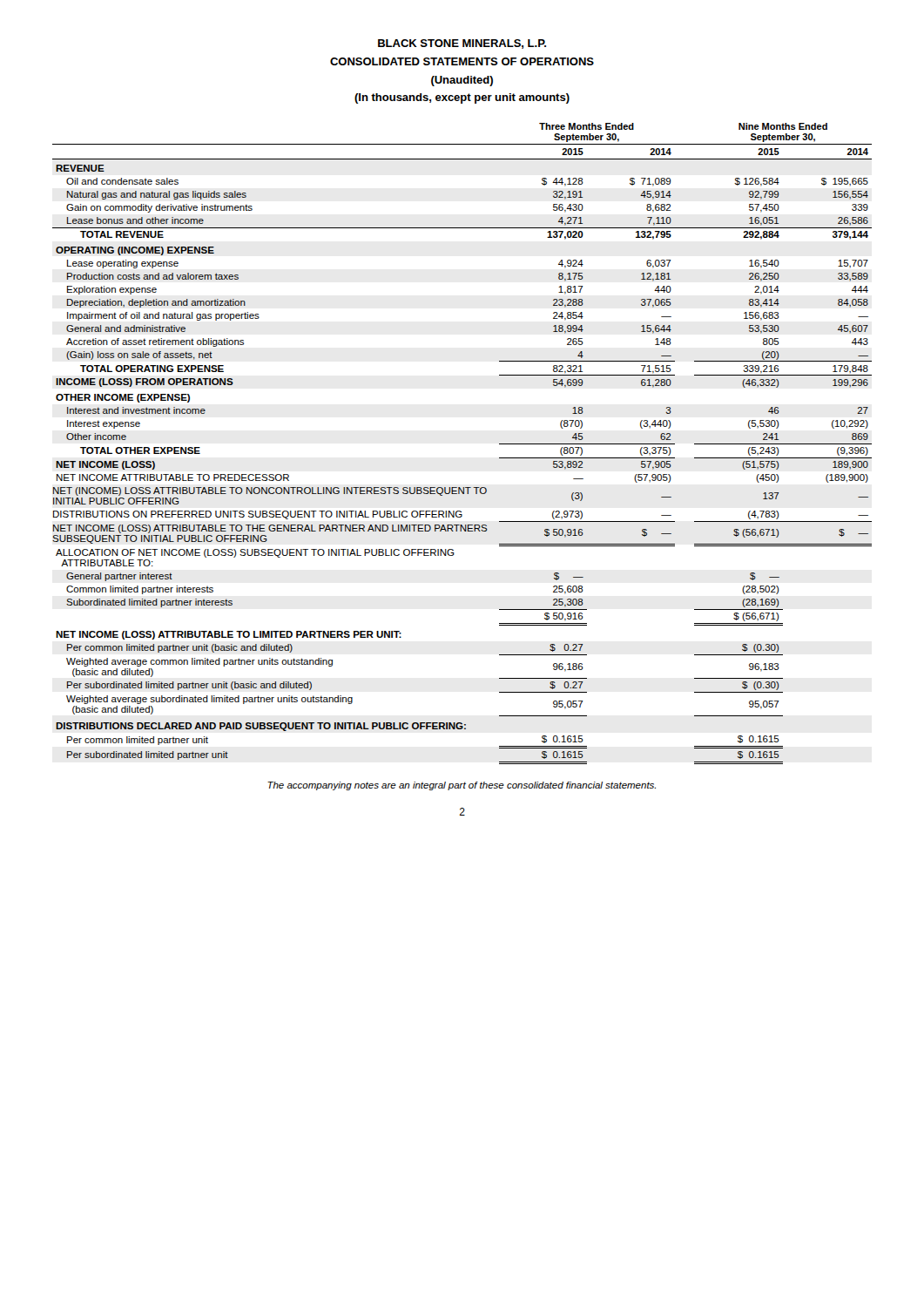This screenshot has width=924, height=1307.
Task: Find the caption containing "The accompanying notes are an integral part"
Action: [462, 785]
